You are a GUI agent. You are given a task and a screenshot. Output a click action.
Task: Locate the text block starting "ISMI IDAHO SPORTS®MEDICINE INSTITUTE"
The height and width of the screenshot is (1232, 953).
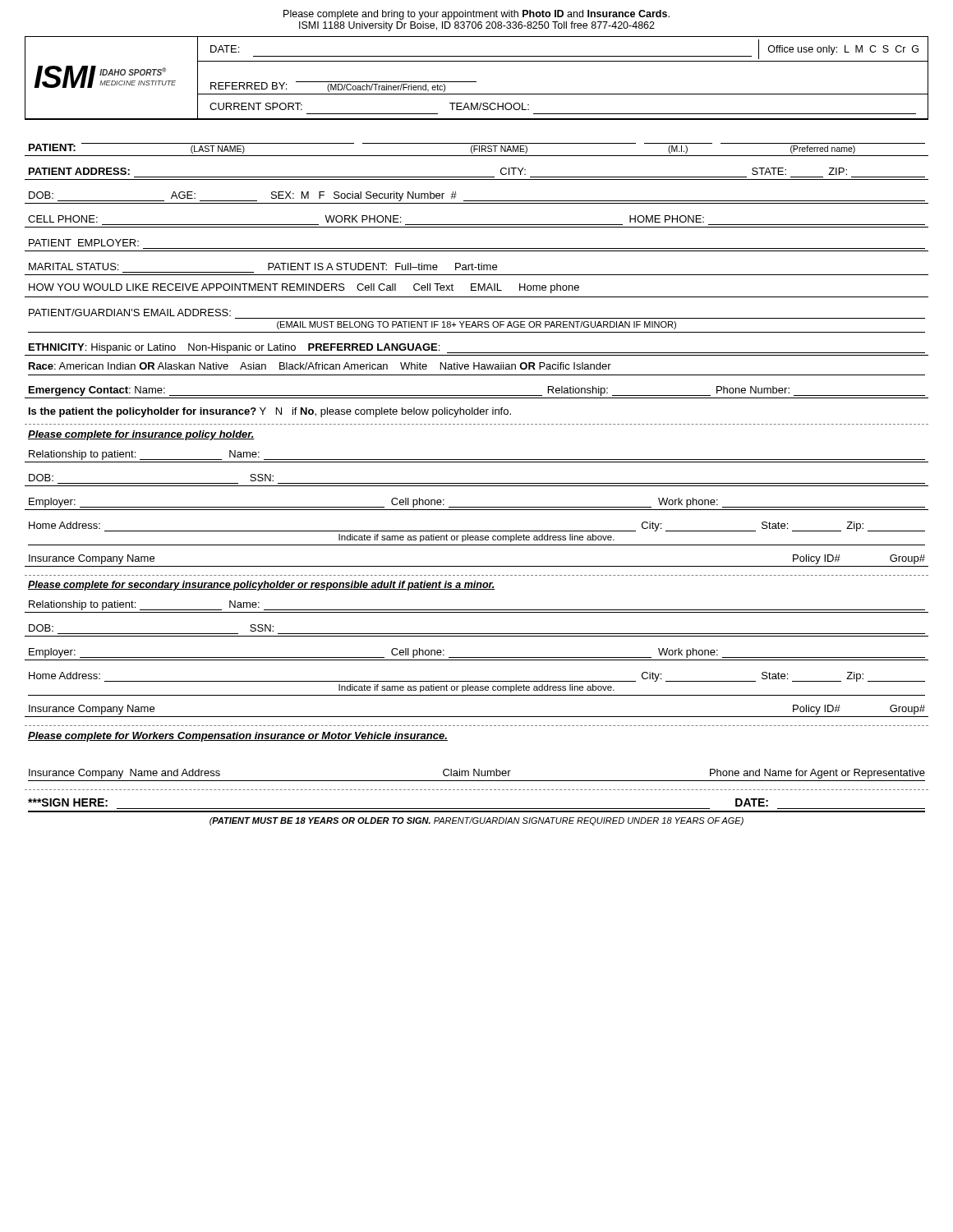(x=476, y=78)
